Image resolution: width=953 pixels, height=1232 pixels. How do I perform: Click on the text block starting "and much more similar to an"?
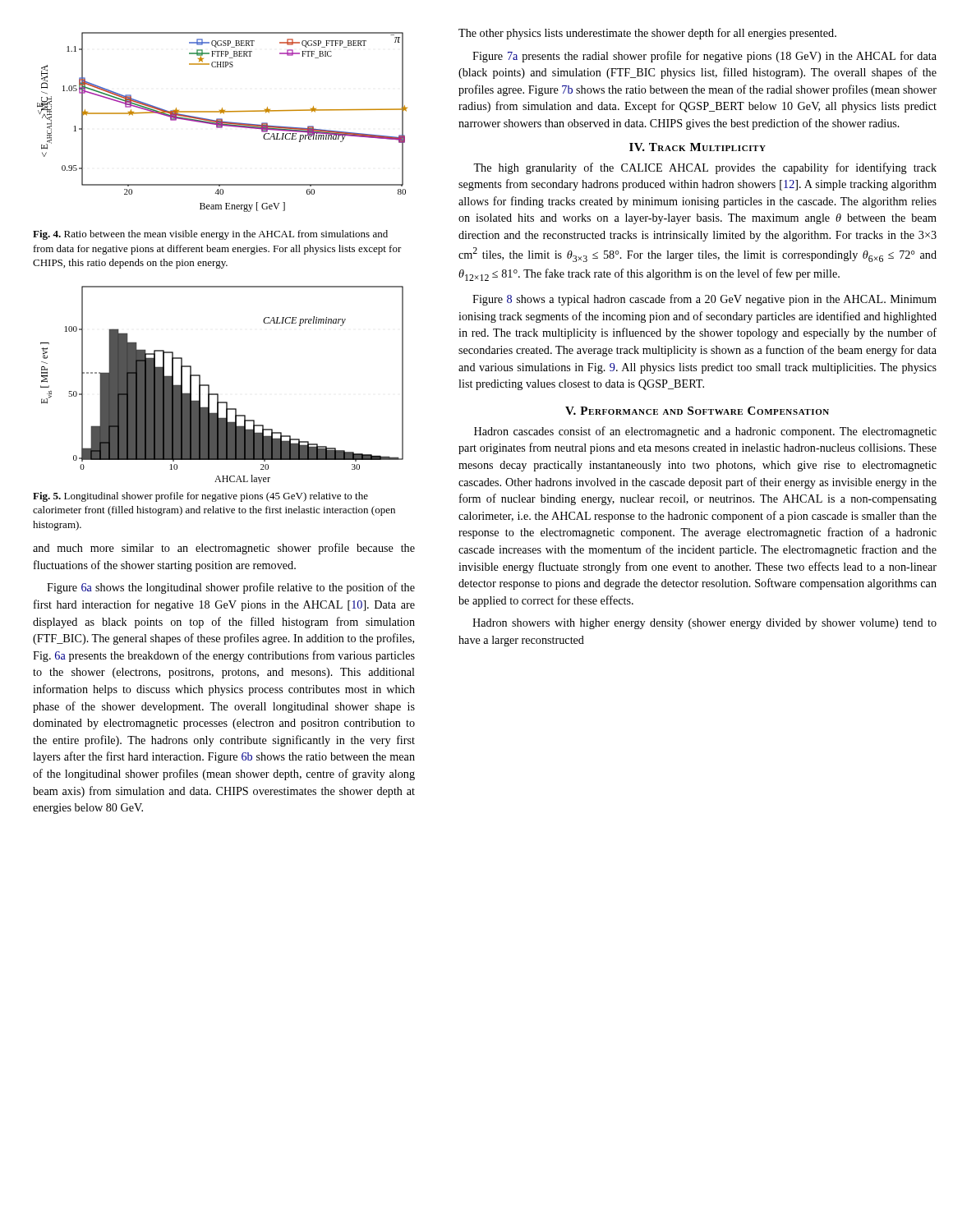tap(224, 678)
